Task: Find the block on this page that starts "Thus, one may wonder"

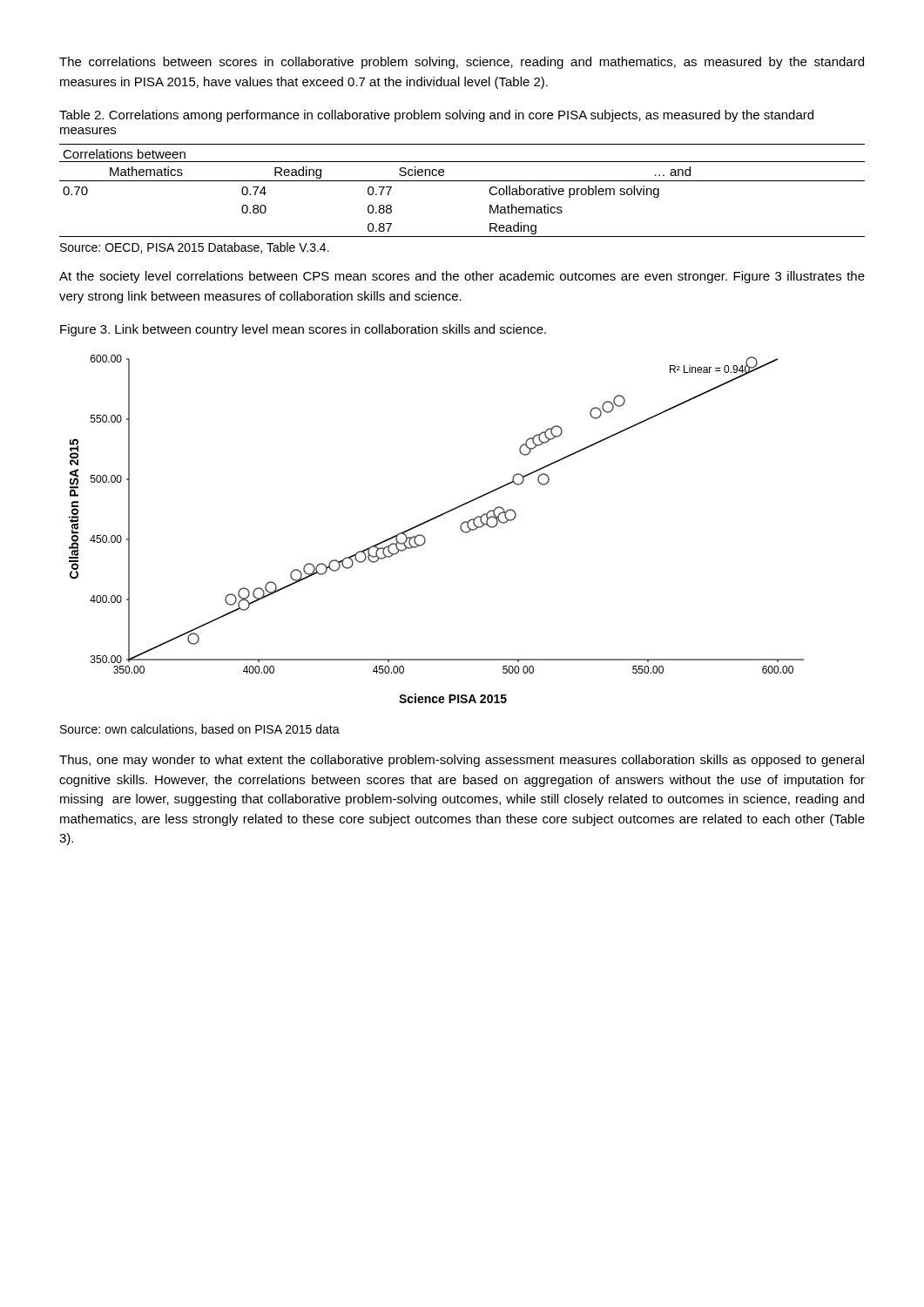Action: coord(462,799)
